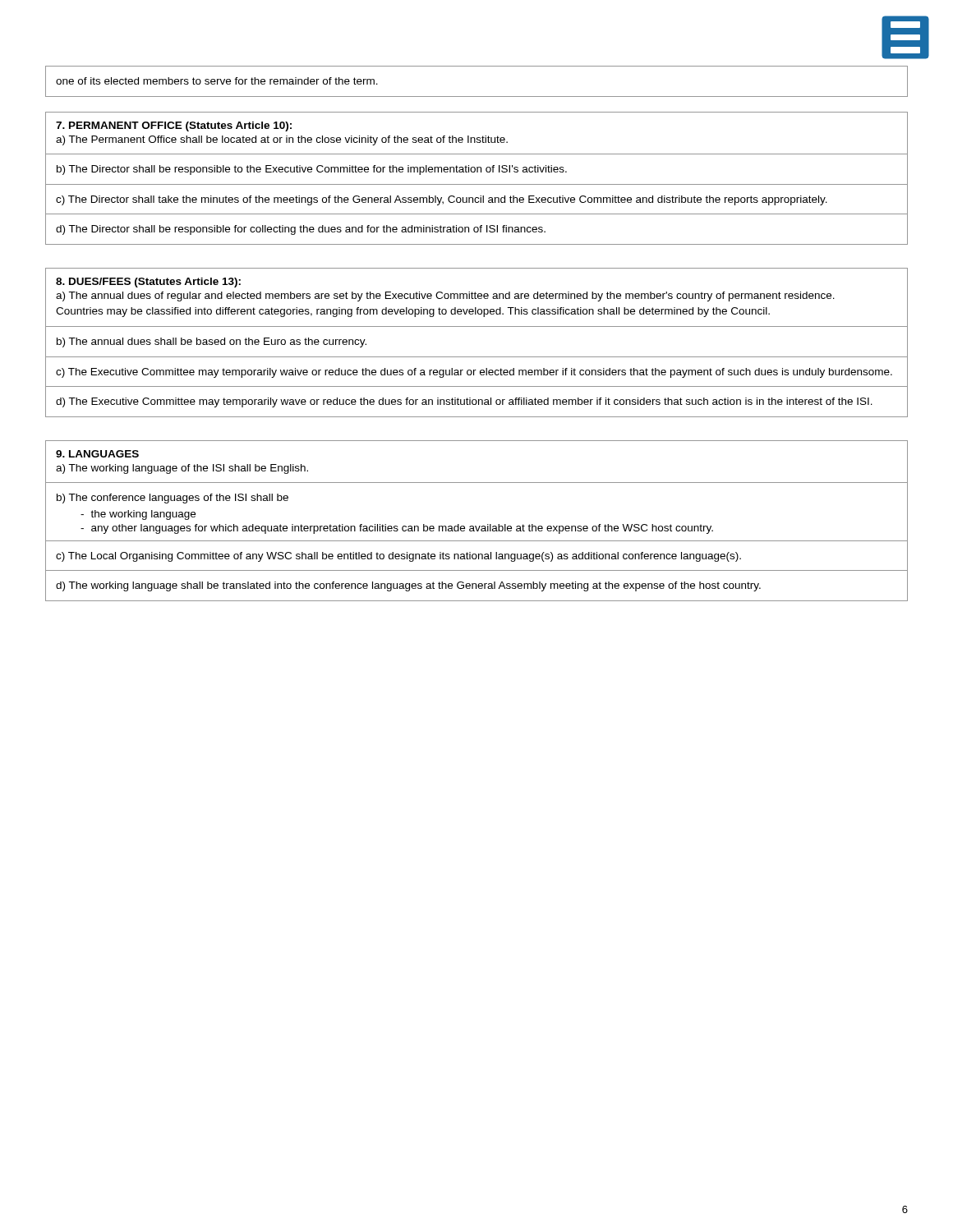Click the section header that begins "7. PERMANENT OFFICE (Statutes Article 10): a) The"
The width and height of the screenshot is (953, 1232).
[x=282, y=132]
